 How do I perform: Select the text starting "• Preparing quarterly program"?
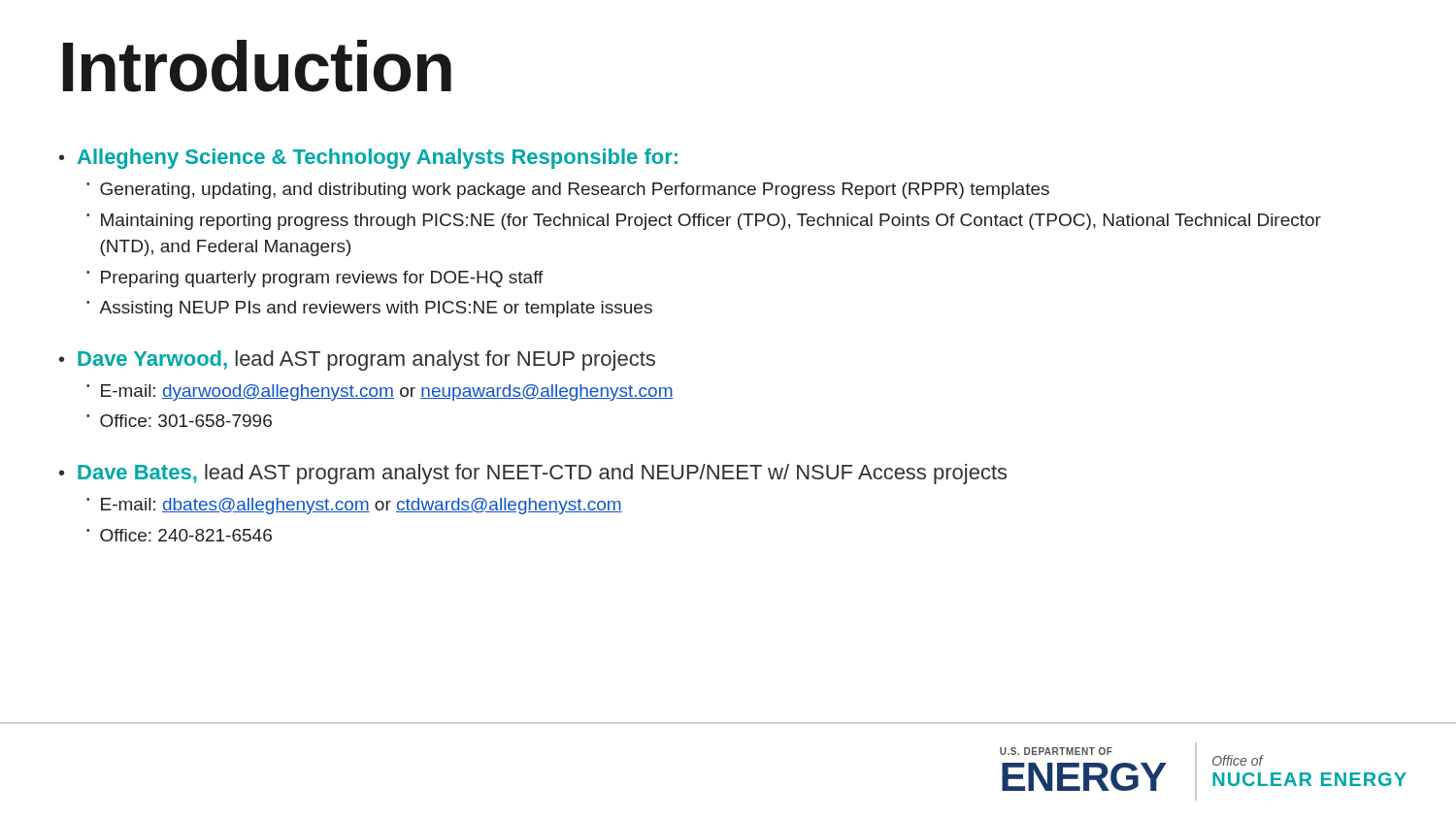[x=315, y=277]
